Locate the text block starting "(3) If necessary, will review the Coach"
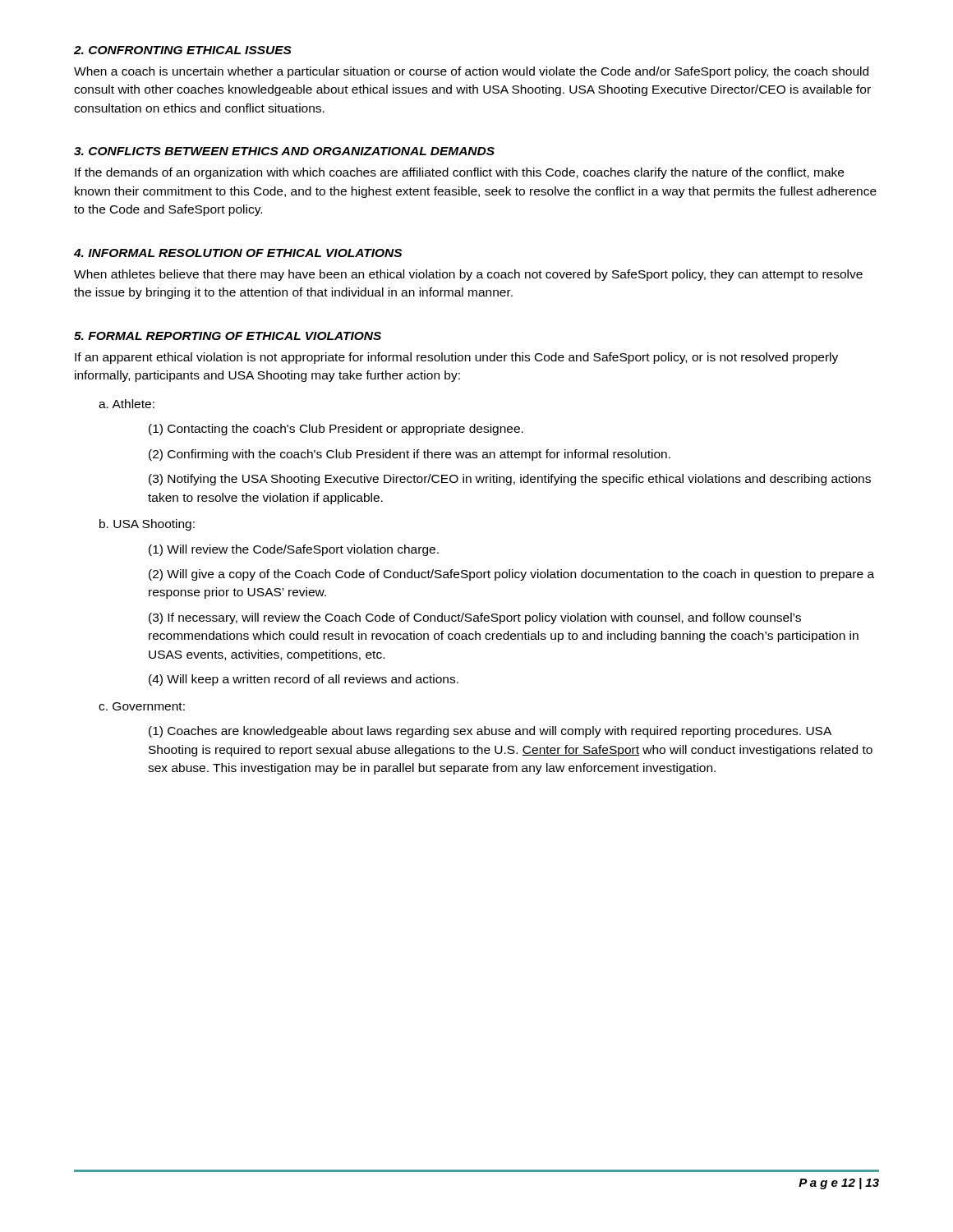953x1232 pixels. coord(503,636)
